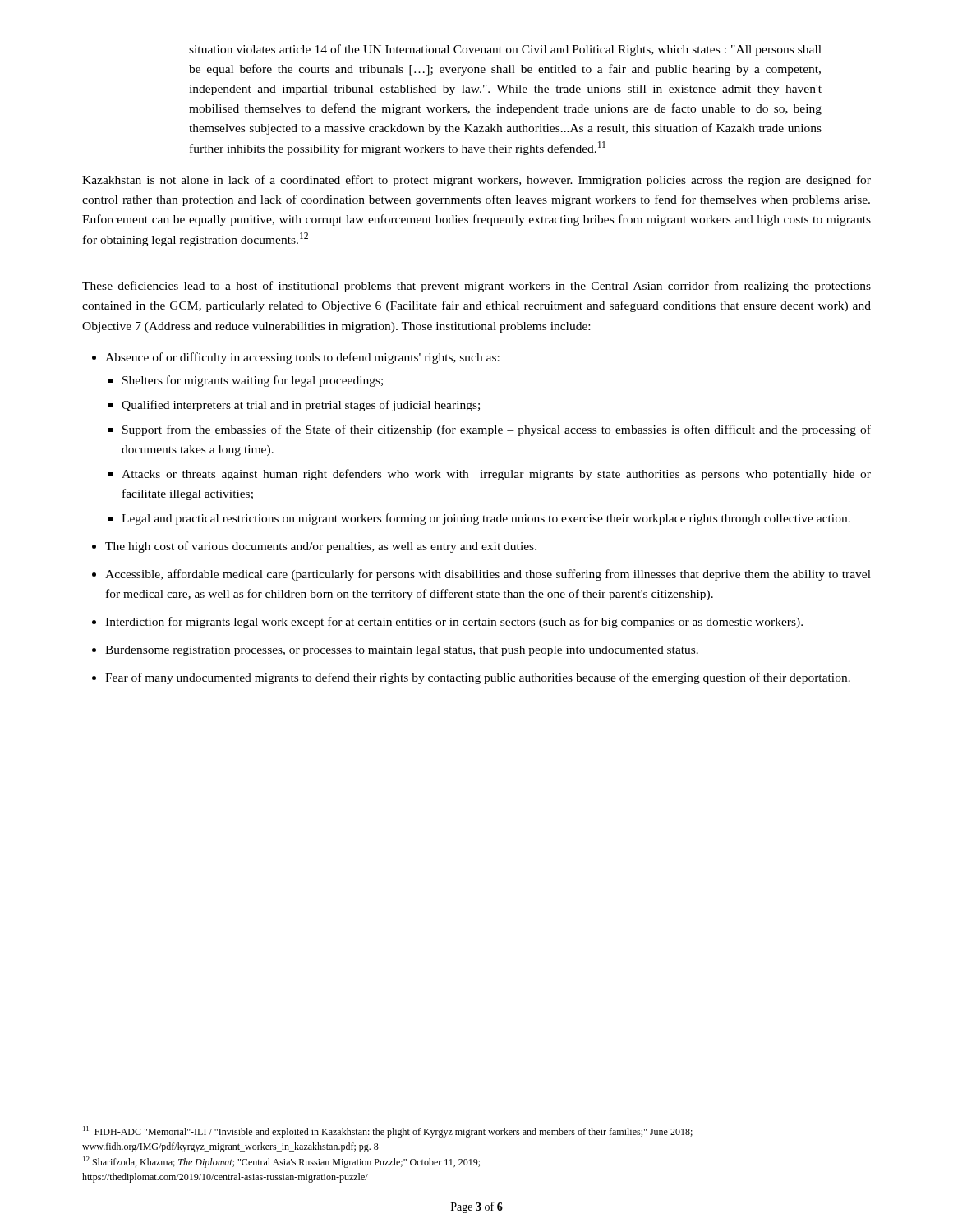
Task: Point to the block beginning "Kazakhstan is not alone in lack of"
Action: (476, 210)
